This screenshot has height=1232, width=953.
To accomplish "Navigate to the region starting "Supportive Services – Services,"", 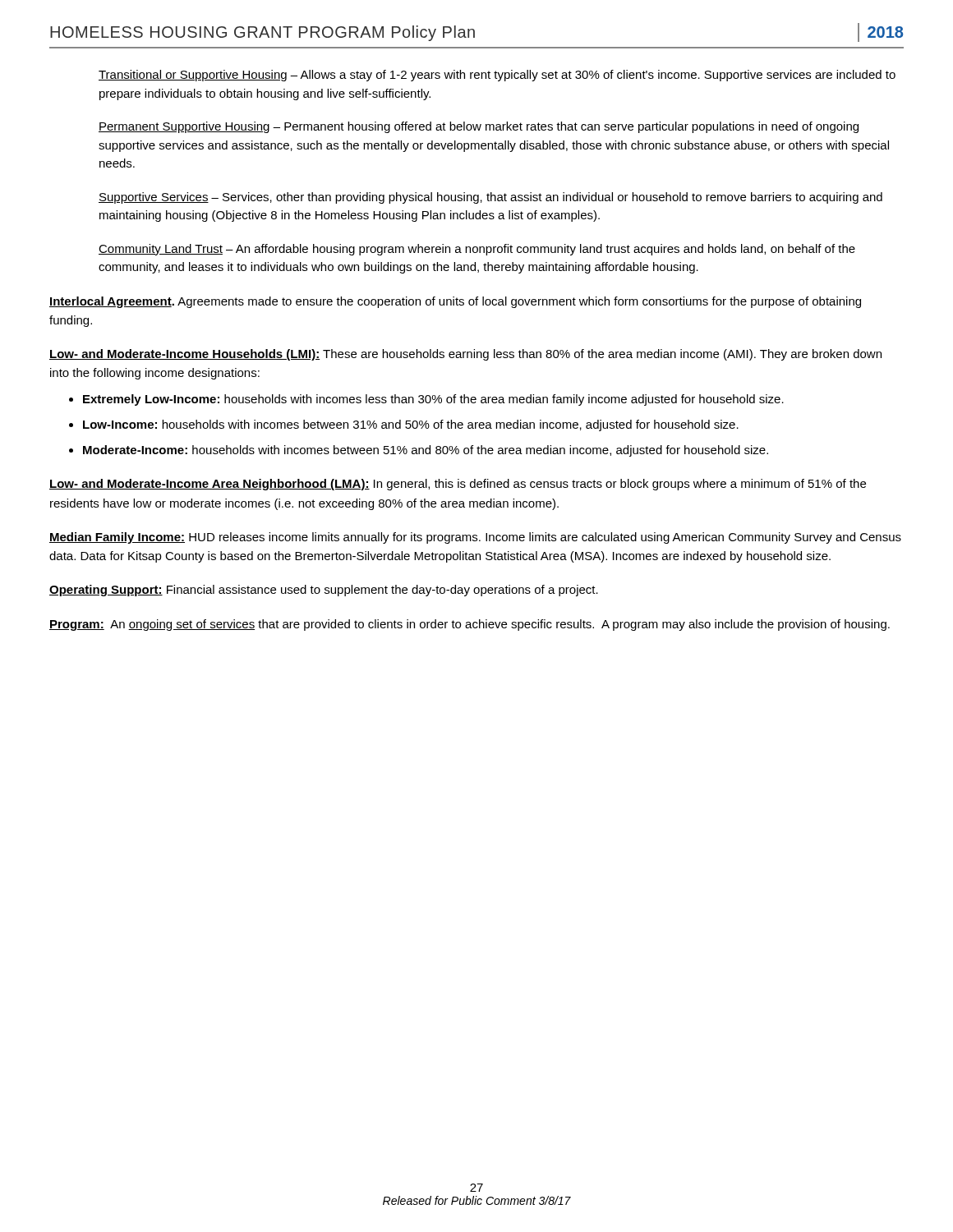I will tap(501, 206).
